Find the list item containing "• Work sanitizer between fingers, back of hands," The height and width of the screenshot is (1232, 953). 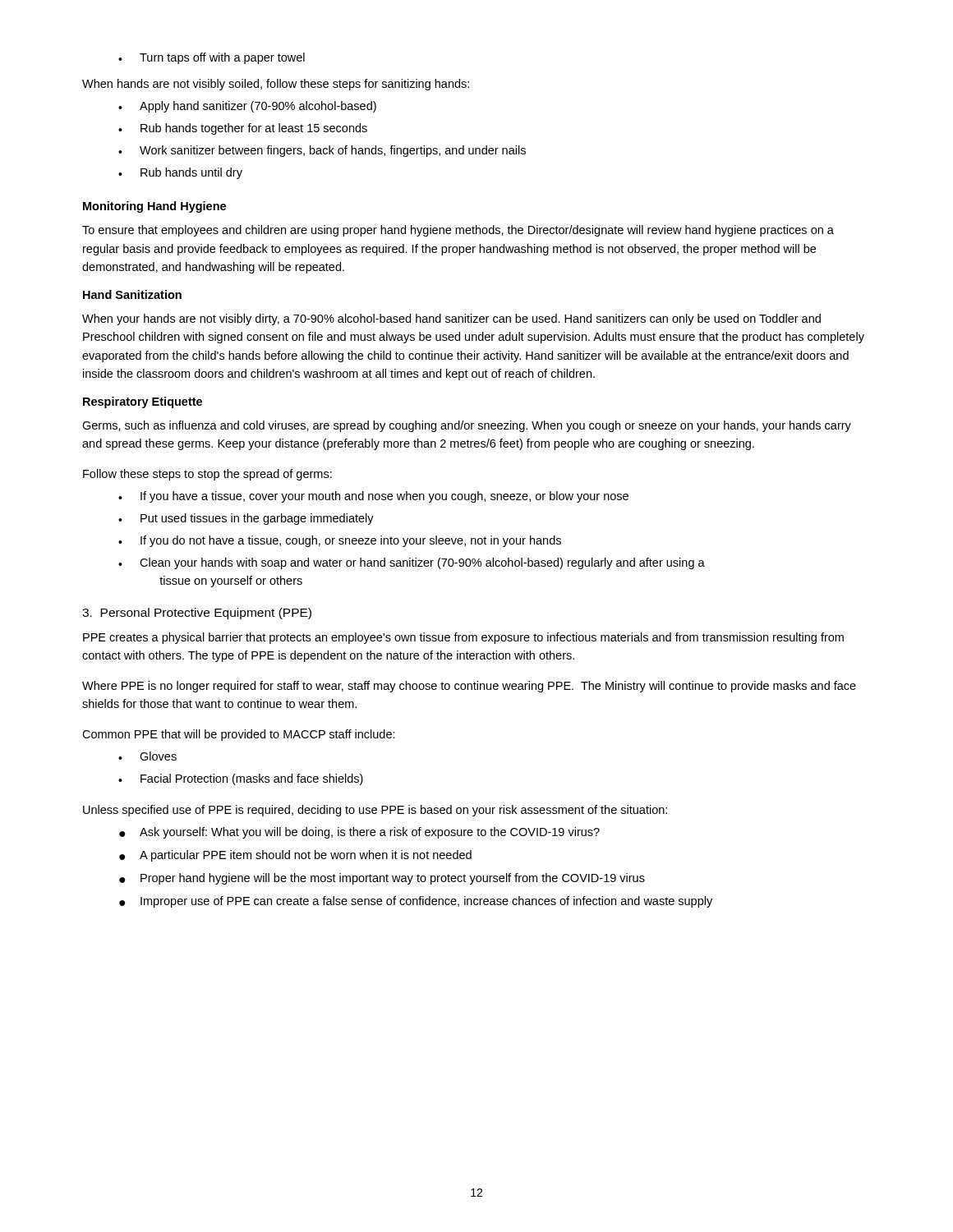click(x=495, y=152)
